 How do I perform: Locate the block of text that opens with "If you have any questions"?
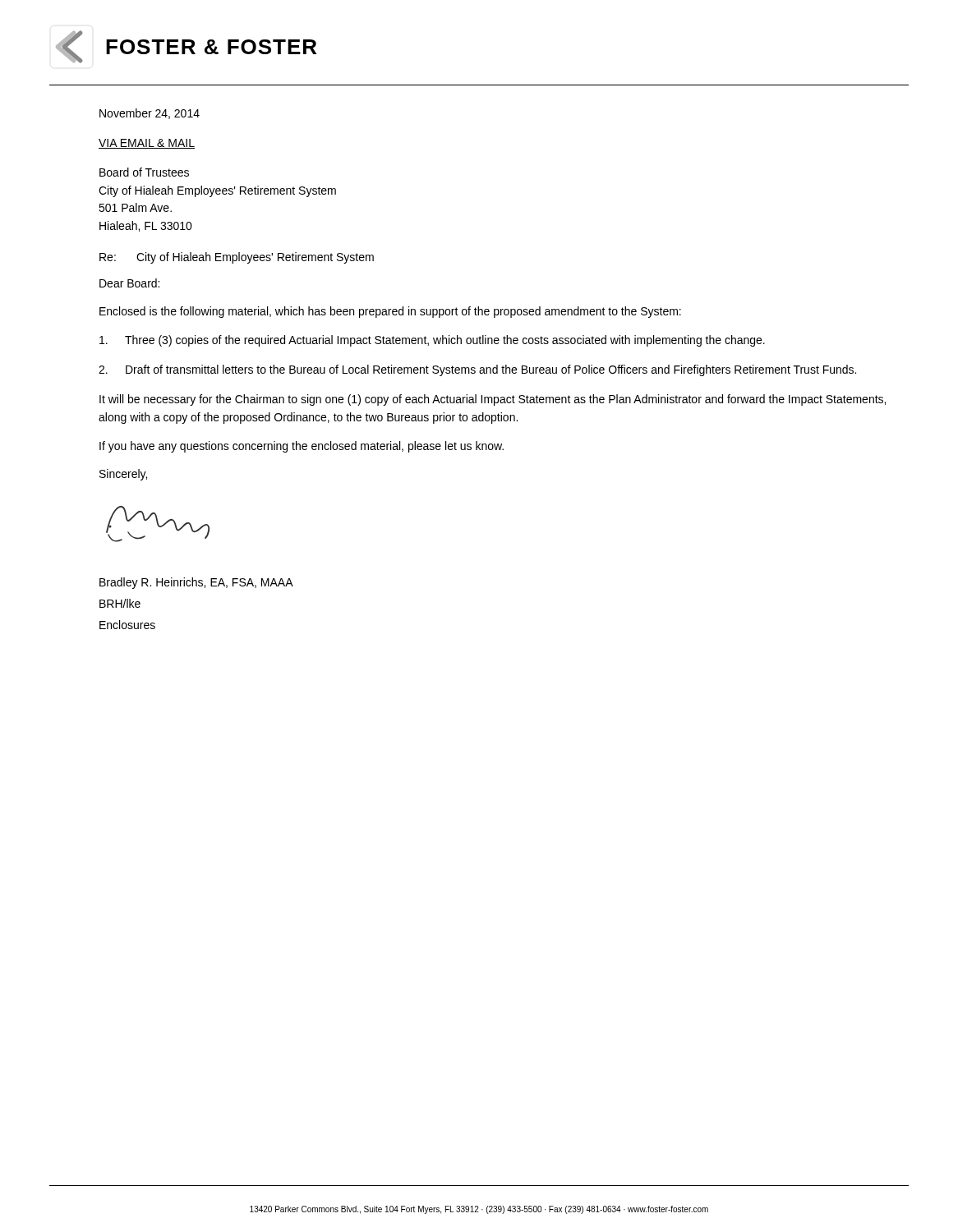[302, 446]
